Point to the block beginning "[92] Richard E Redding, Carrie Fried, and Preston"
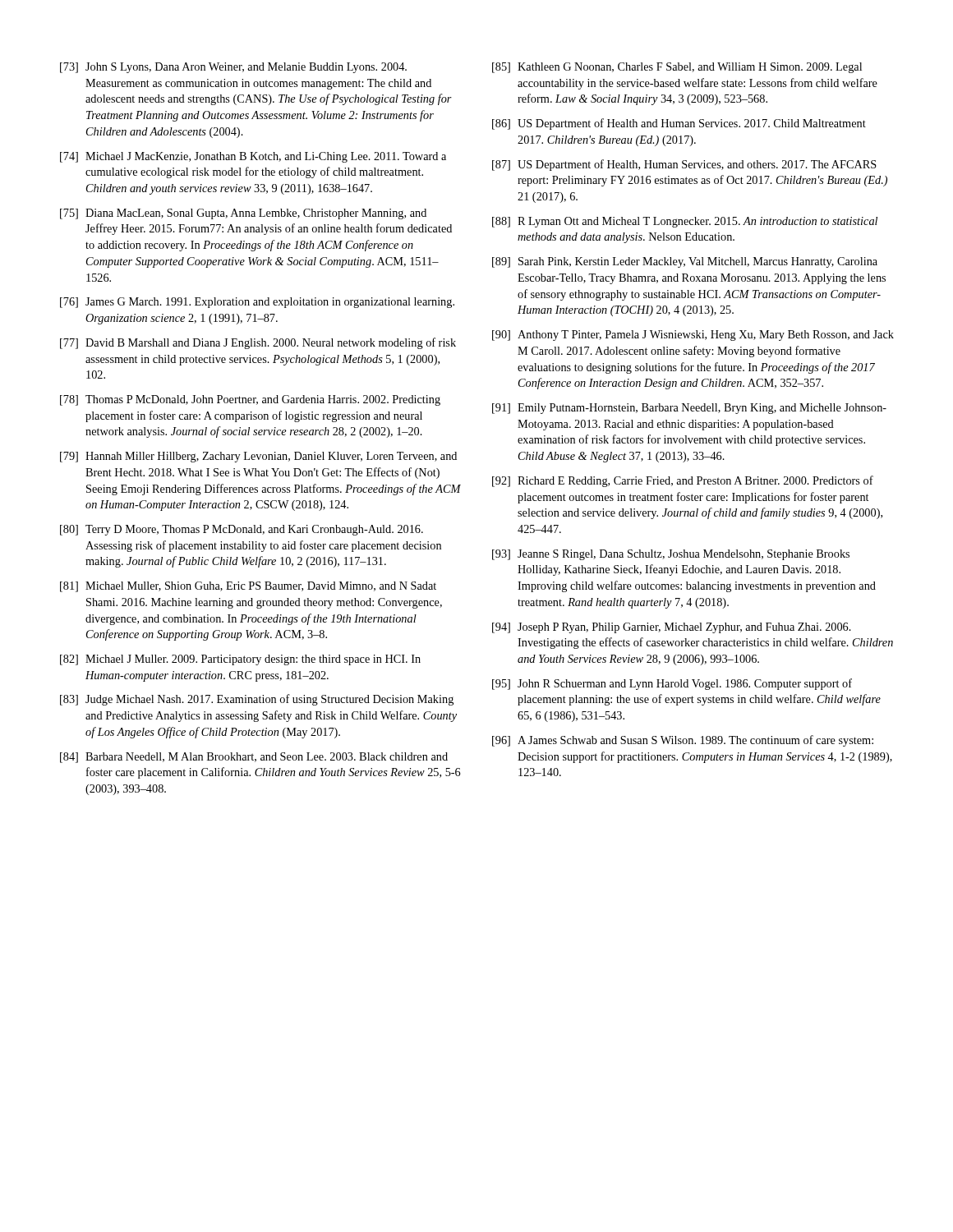This screenshot has width=953, height=1232. click(693, 505)
